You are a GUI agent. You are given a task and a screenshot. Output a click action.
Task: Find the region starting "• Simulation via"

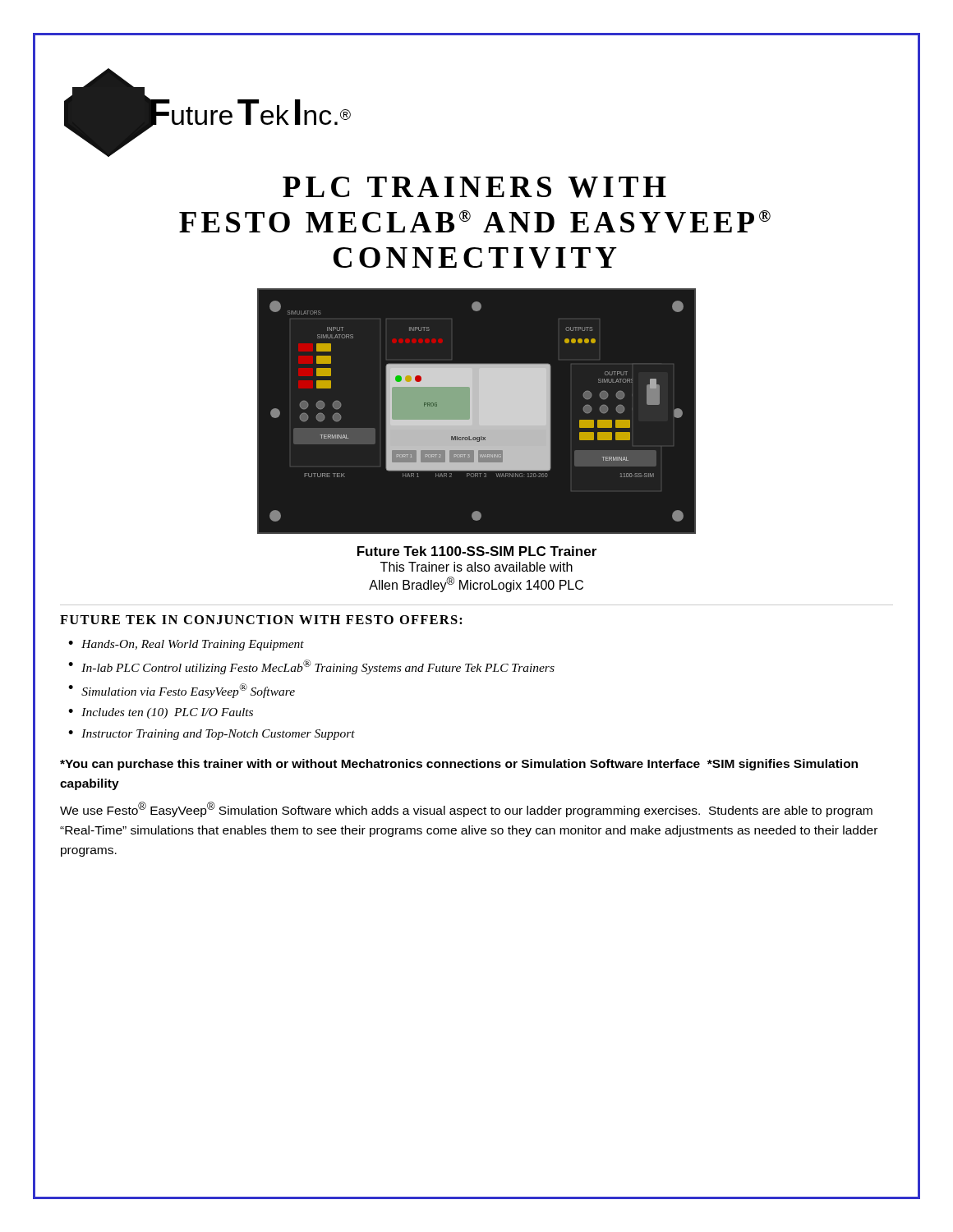coord(182,690)
